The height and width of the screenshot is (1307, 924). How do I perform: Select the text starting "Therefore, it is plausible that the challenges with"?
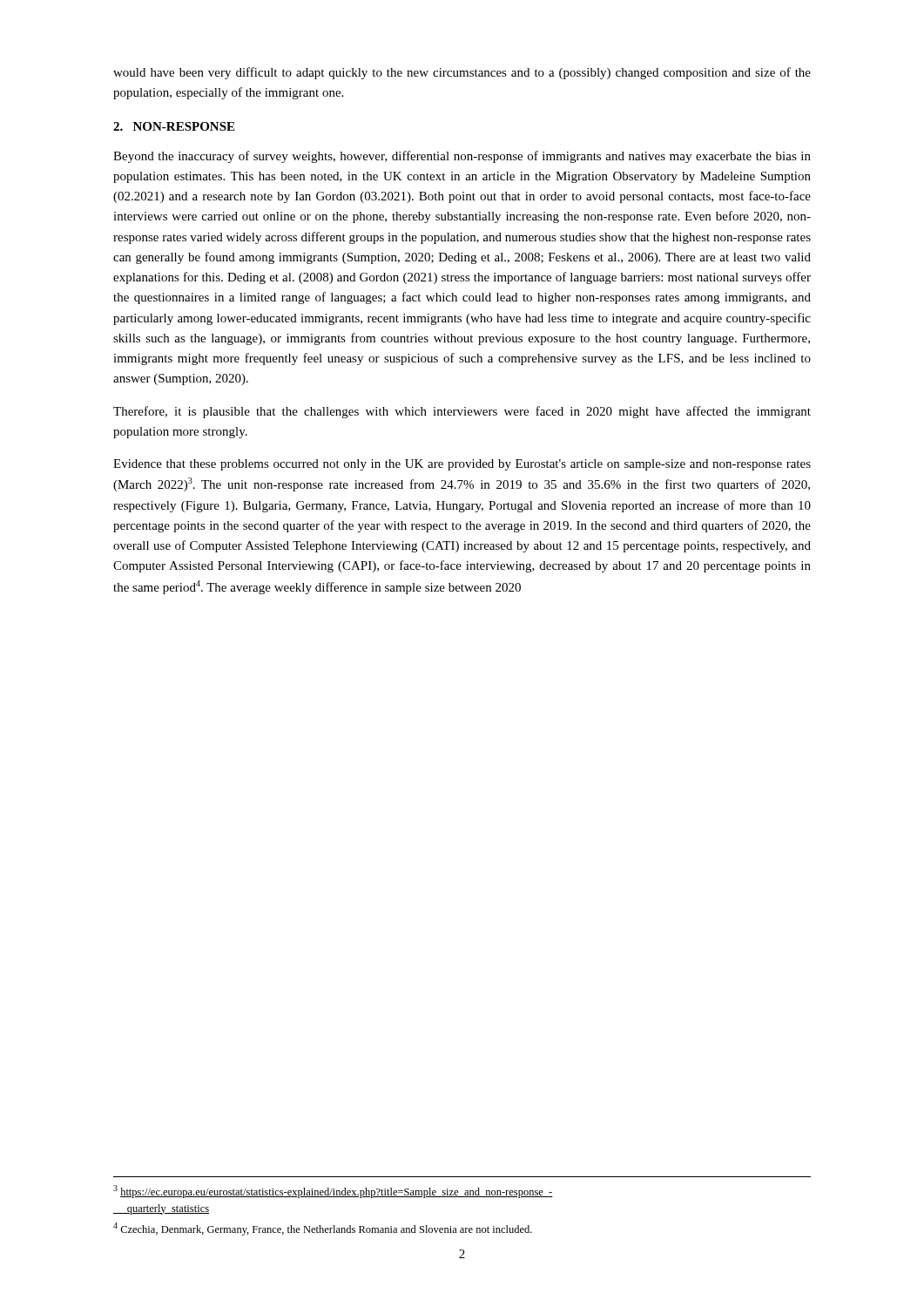point(462,421)
